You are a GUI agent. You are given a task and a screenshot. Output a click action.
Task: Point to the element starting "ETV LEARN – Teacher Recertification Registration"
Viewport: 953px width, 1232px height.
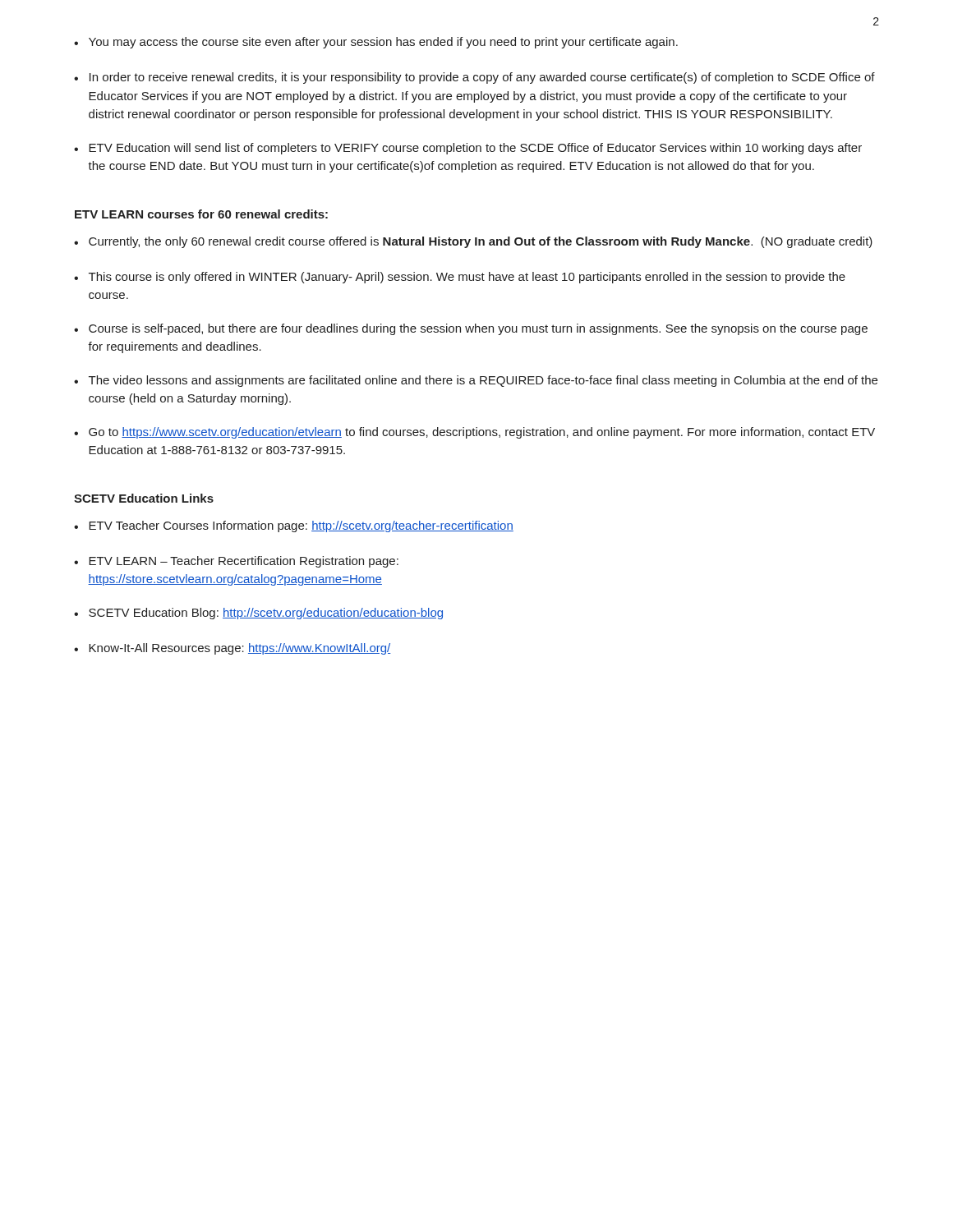244,562
